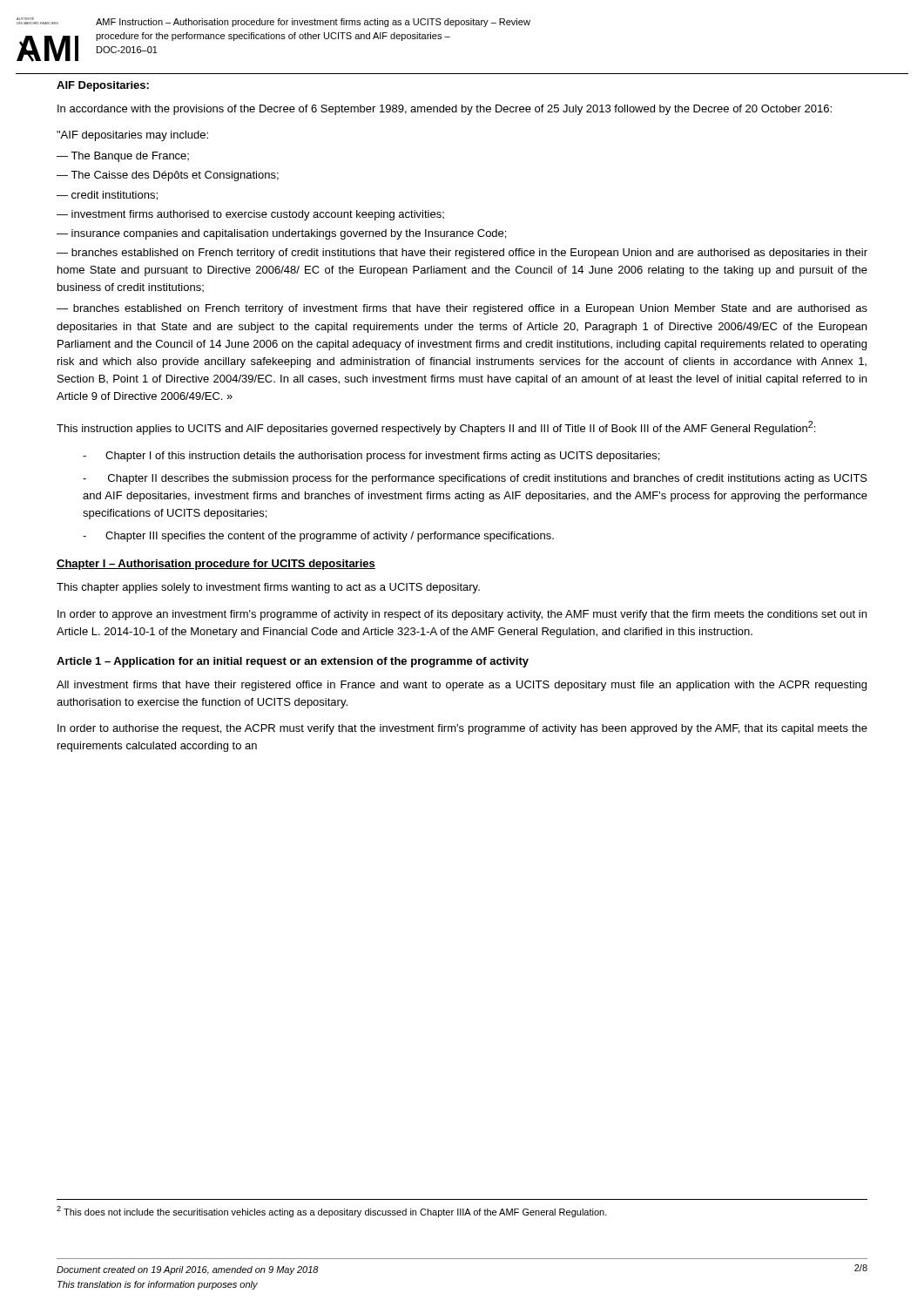Locate the text "AIF Depositaries:"
Screen dimensions: 1307x924
click(103, 85)
